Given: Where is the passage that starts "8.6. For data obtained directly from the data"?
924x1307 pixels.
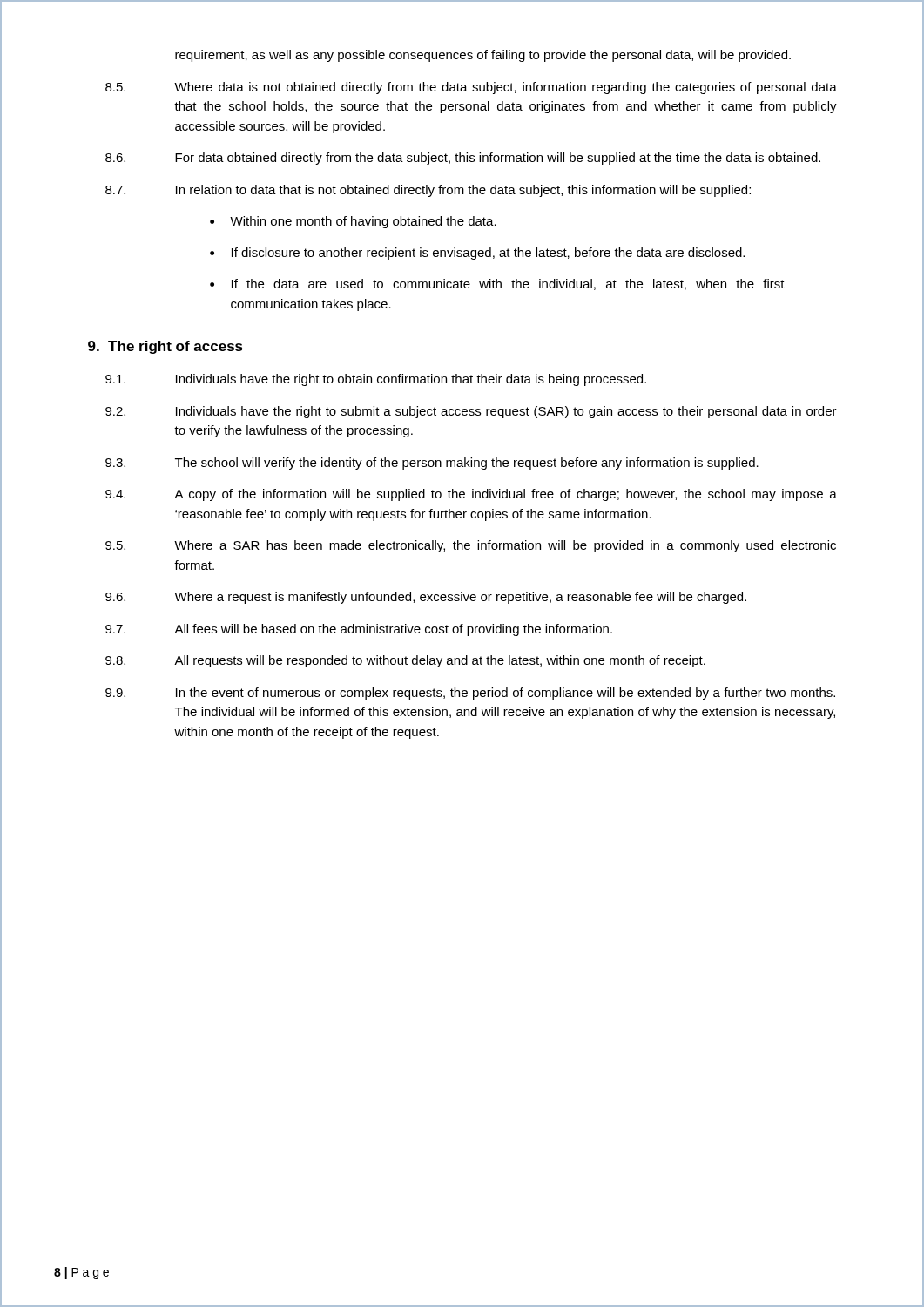Looking at the screenshot, I should (462, 158).
